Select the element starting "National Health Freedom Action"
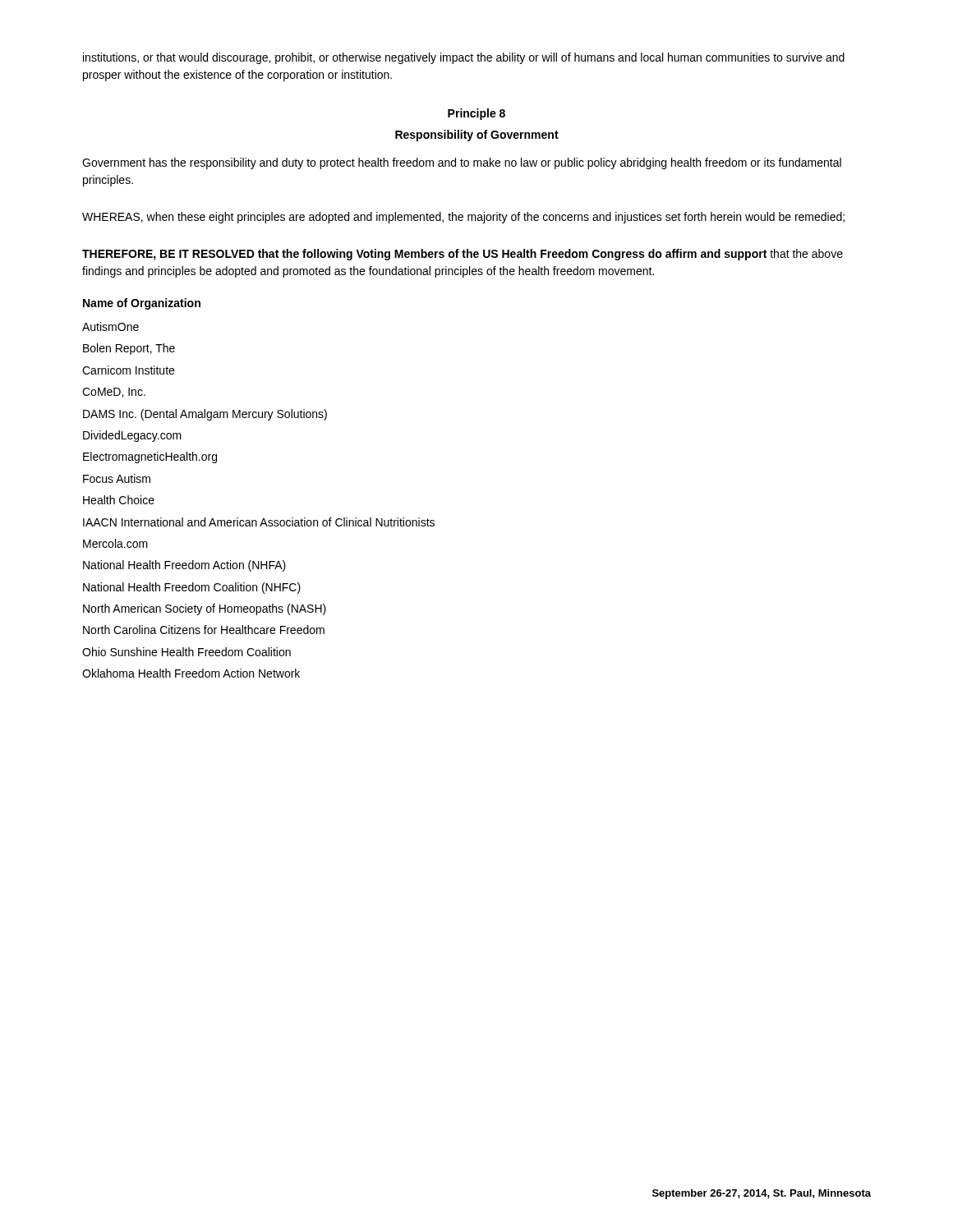This screenshot has height=1232, width=953. coord(184,565)
